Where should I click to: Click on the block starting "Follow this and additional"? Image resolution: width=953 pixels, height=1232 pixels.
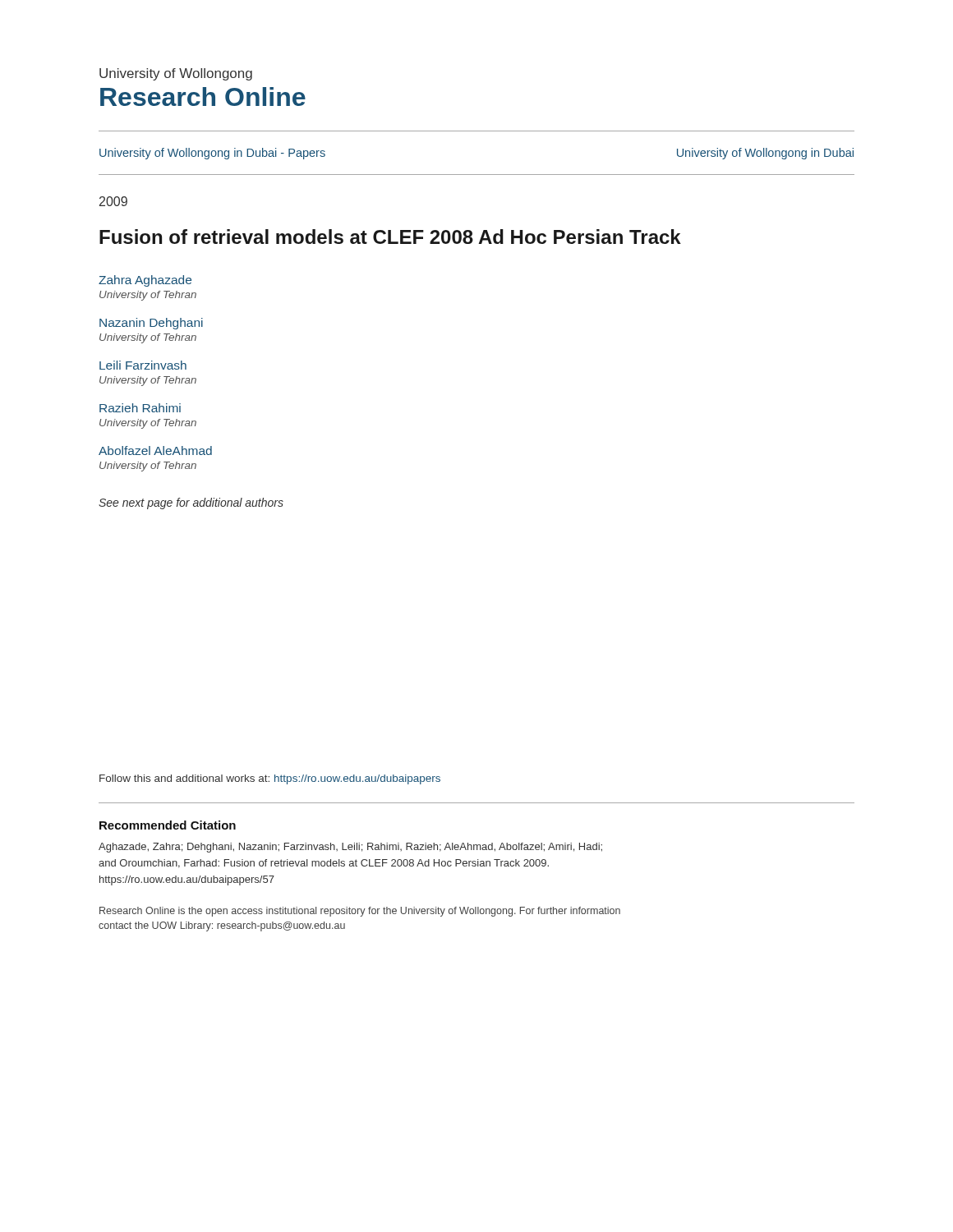[270, 778]
